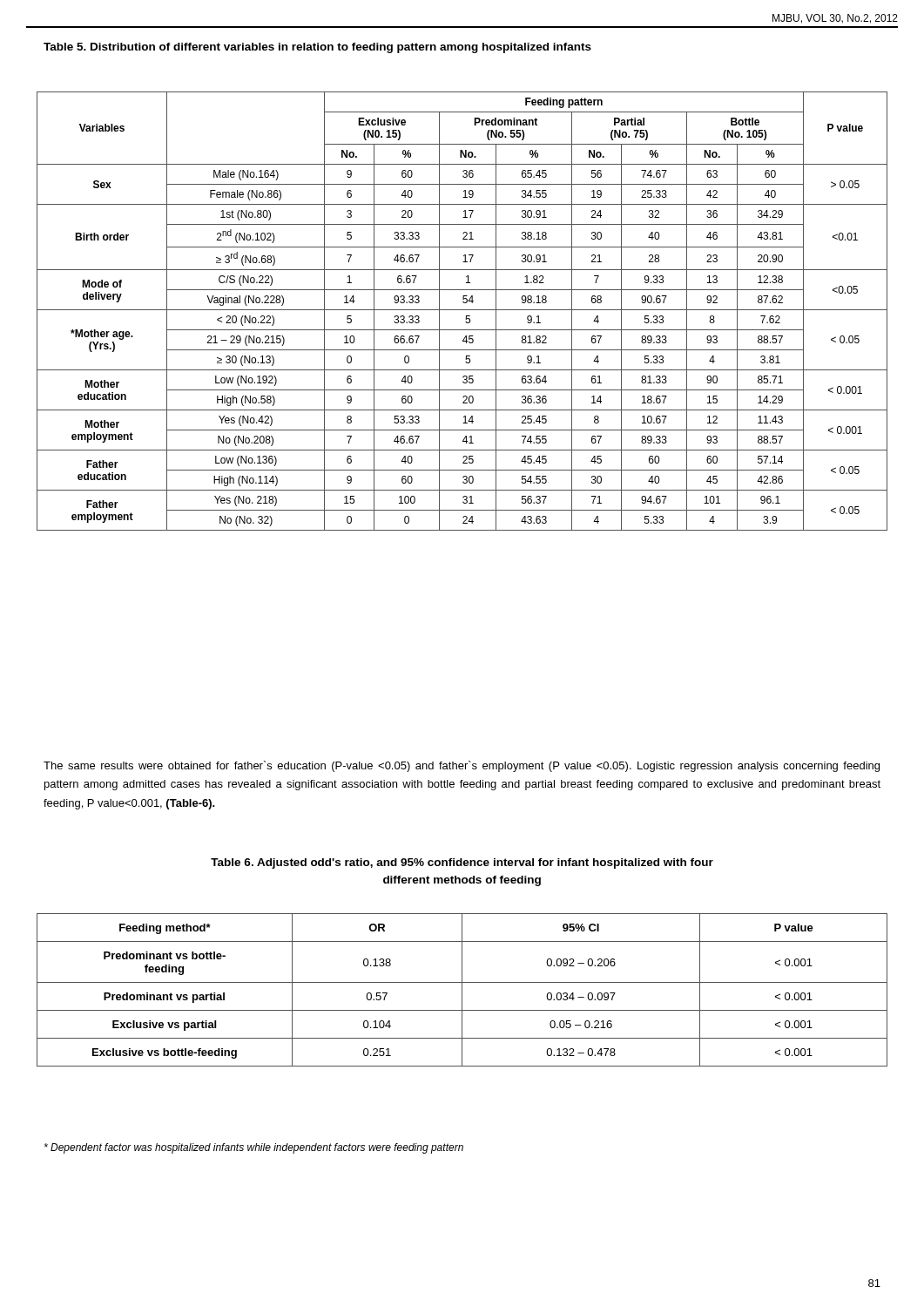The width and height of the screenshot is (924, 1307).
Task: Where is the title that starts "Table 6. Adjusted odd's ratio, and"?
Action: pyautogui.click(x=462, y=871)
